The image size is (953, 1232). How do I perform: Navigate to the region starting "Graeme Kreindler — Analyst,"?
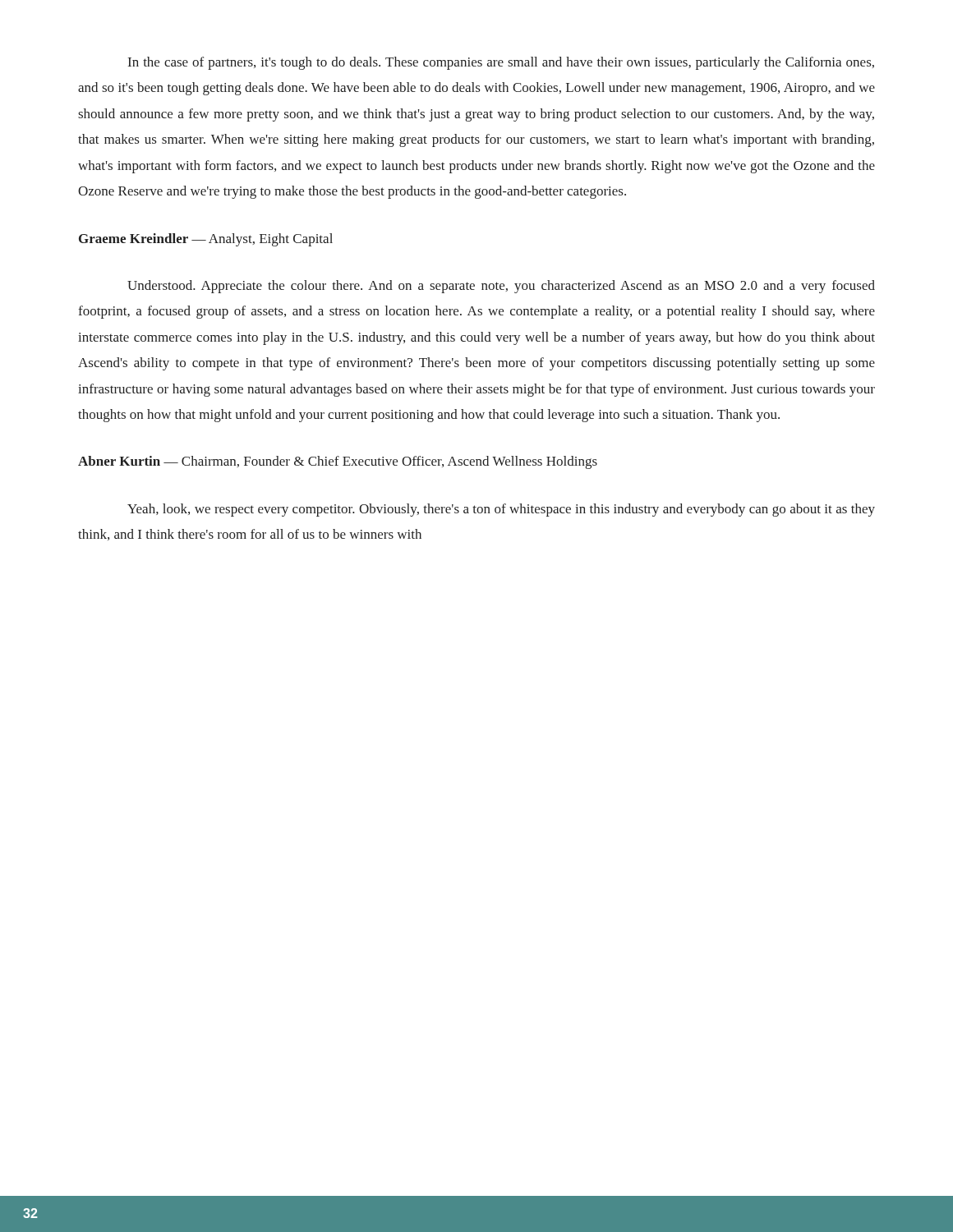pyautogui.click(x=206, y=238)
